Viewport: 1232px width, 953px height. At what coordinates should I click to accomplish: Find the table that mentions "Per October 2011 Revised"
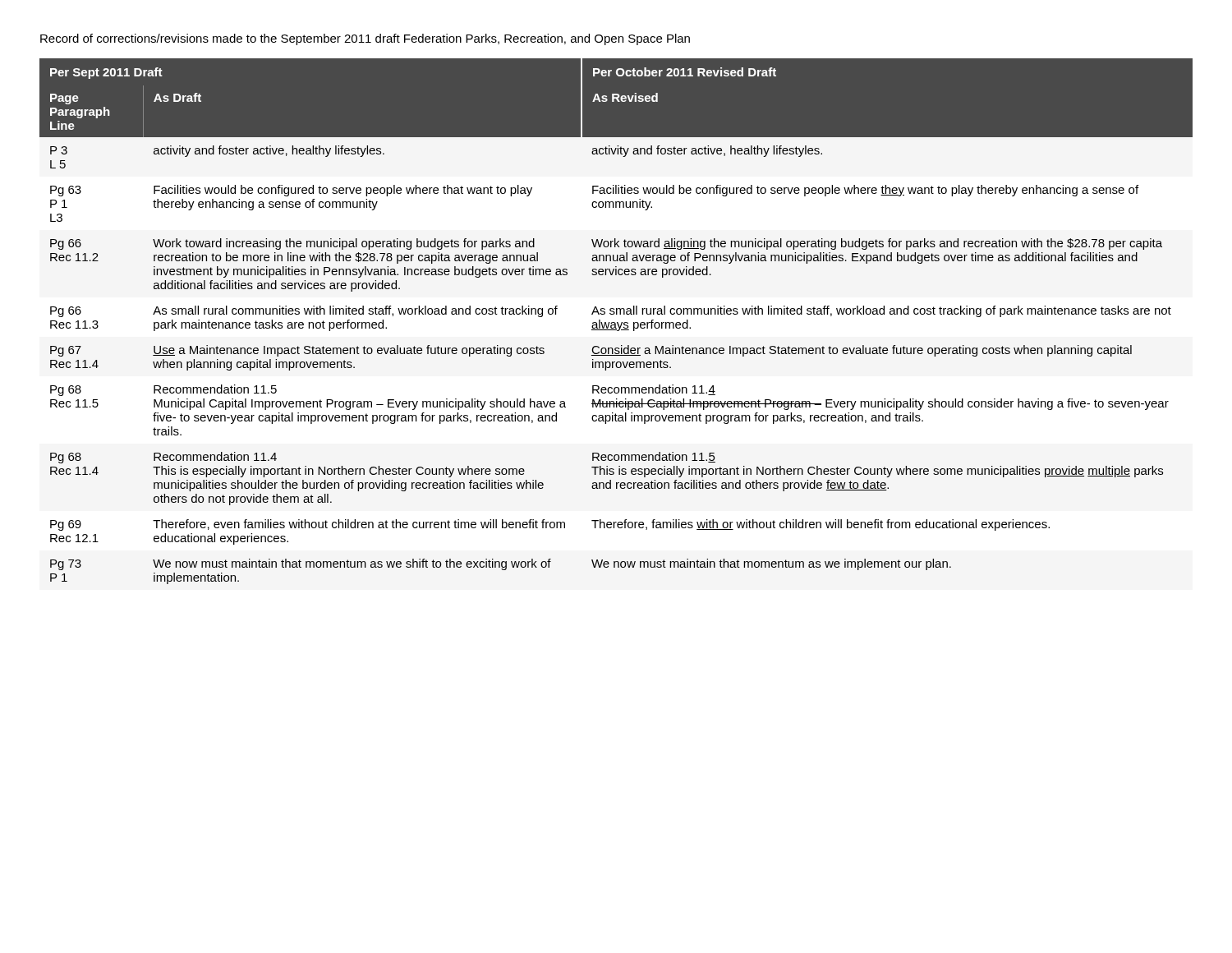click(x=616, y=324)
